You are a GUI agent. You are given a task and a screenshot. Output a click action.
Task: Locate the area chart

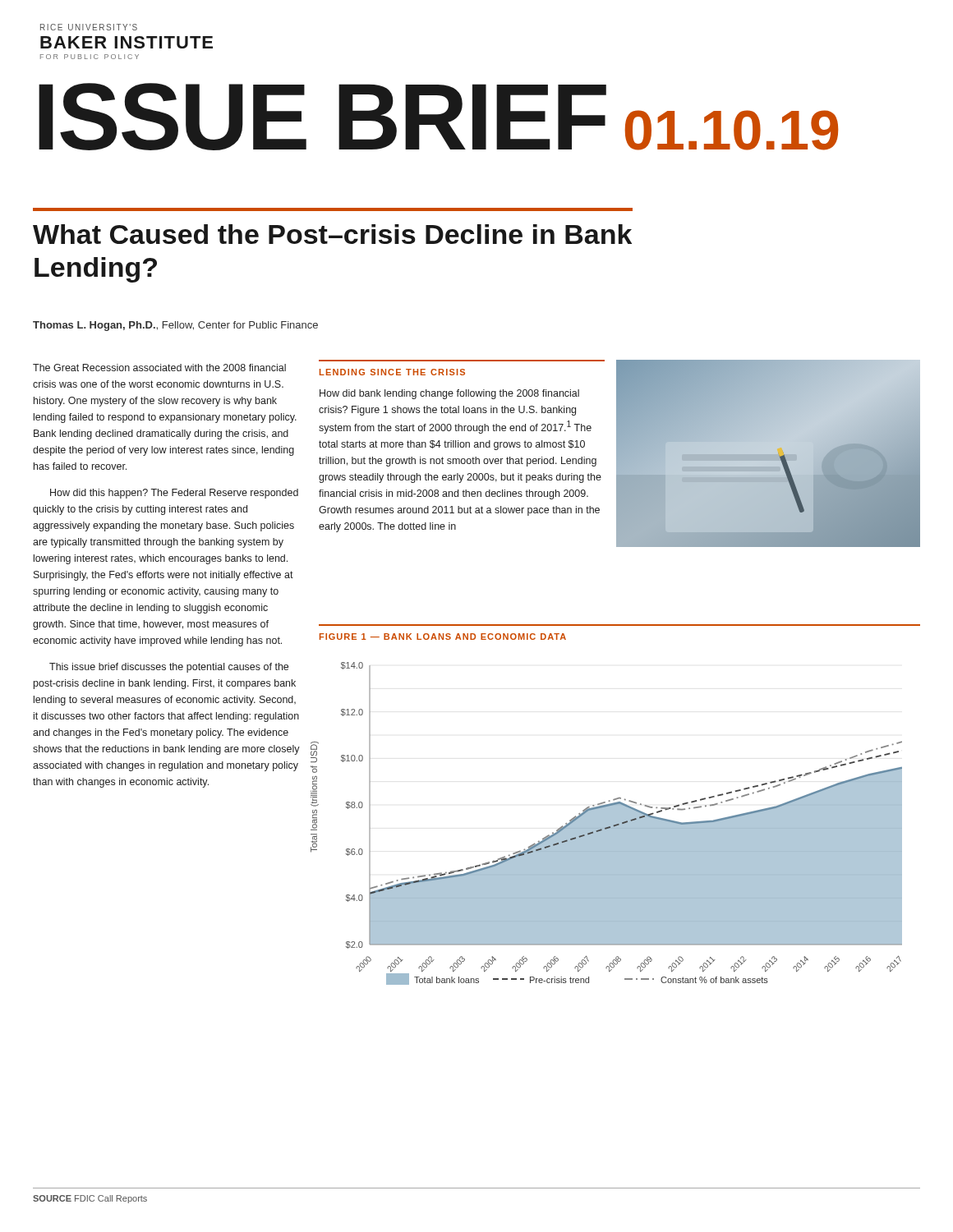(616, 825)
